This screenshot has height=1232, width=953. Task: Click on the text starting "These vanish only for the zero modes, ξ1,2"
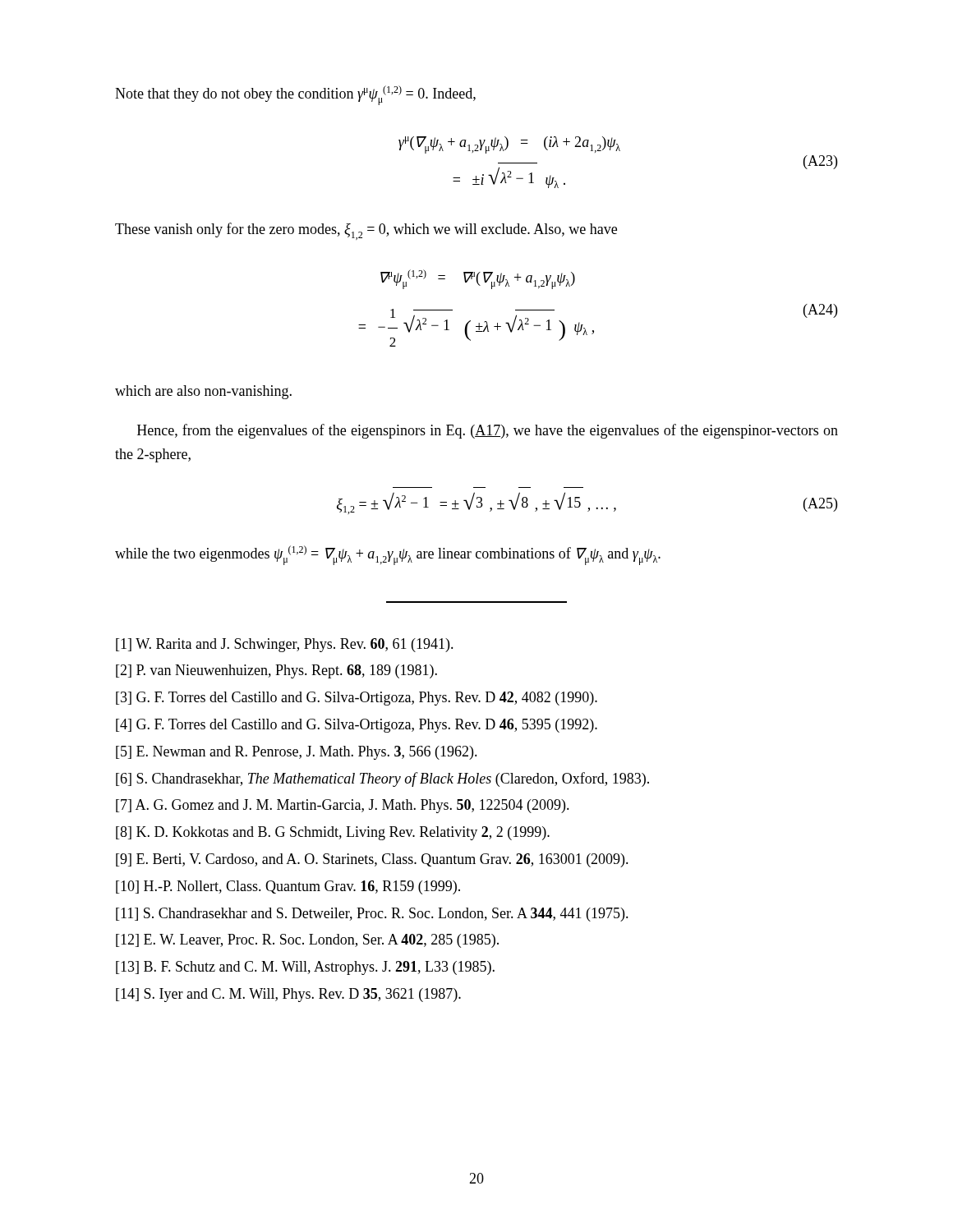click(366, 231)
